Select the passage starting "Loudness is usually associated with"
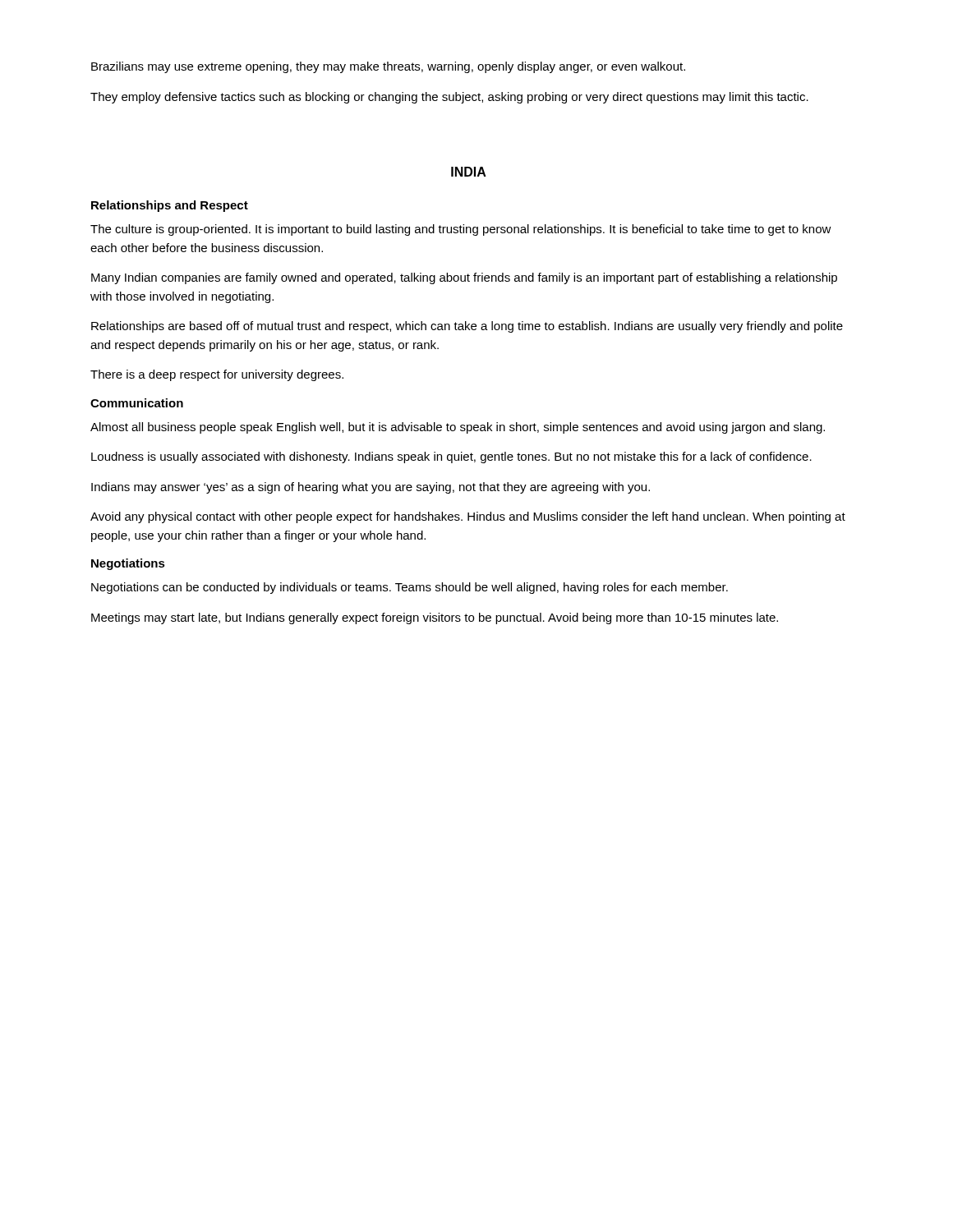This screenshot has width=953, height=1232. (x=451, y=456)
